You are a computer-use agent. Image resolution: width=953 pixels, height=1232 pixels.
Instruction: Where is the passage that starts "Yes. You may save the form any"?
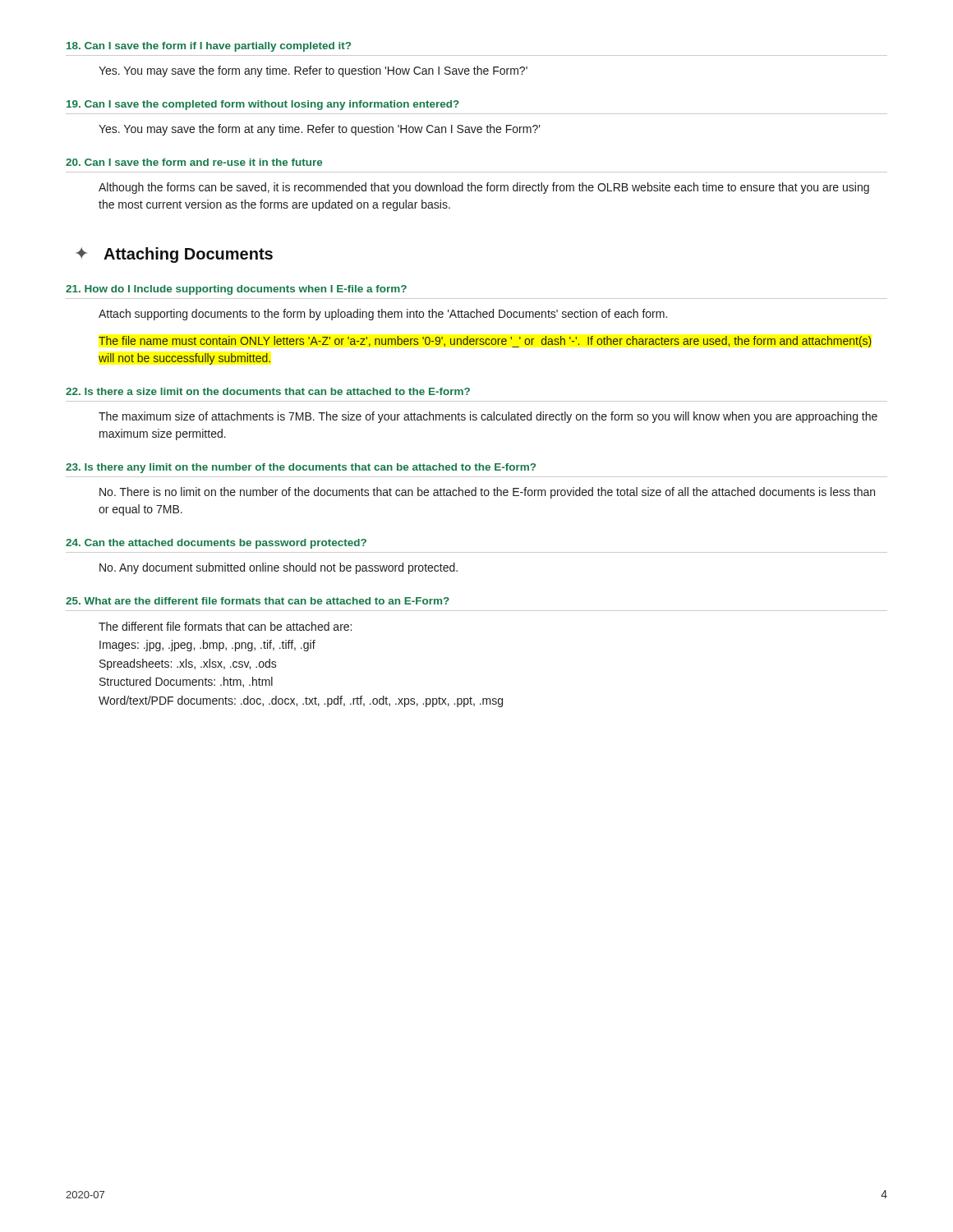(313, 71)
